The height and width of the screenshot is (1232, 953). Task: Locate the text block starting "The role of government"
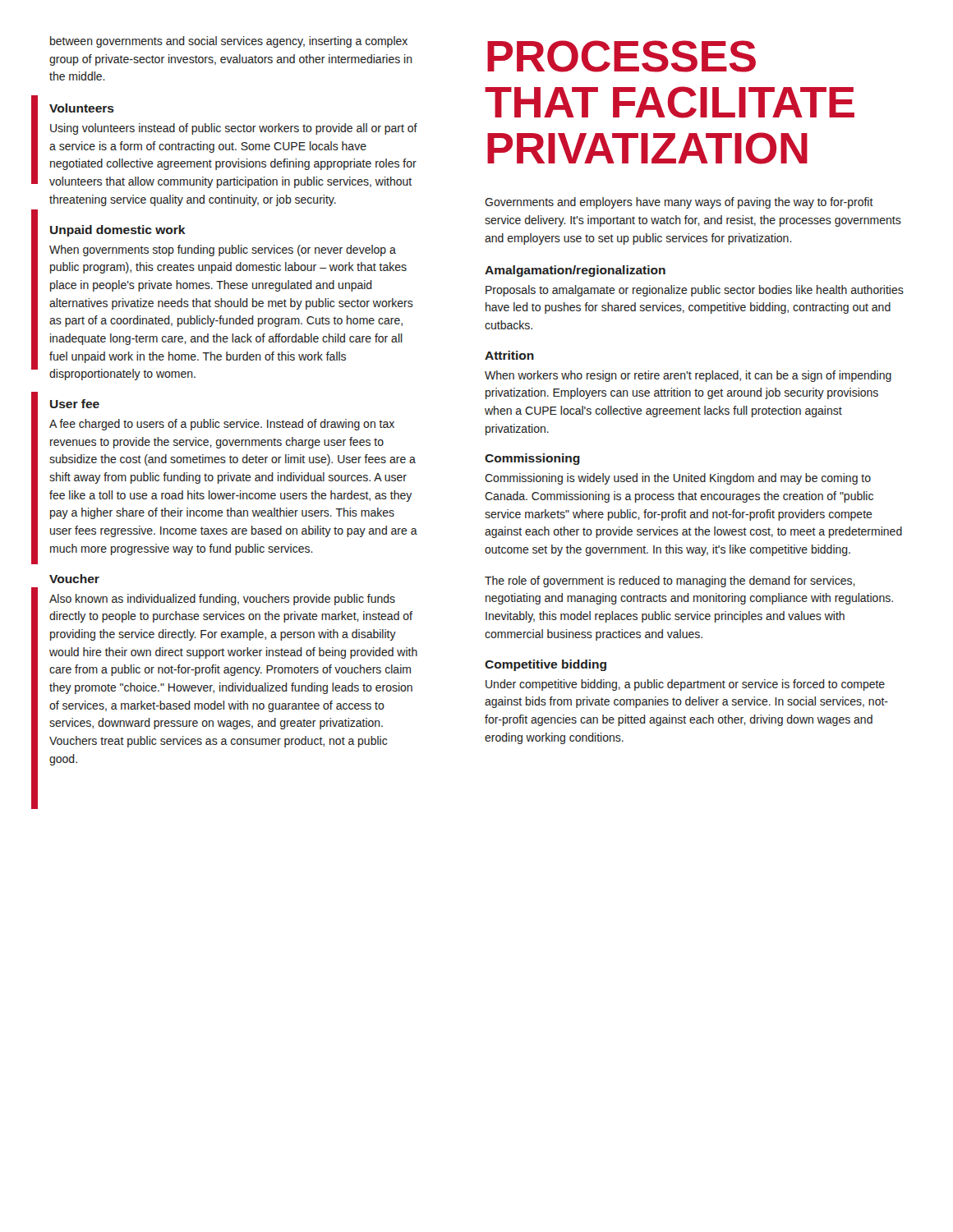pyautogui.click(x=689, y=607)
